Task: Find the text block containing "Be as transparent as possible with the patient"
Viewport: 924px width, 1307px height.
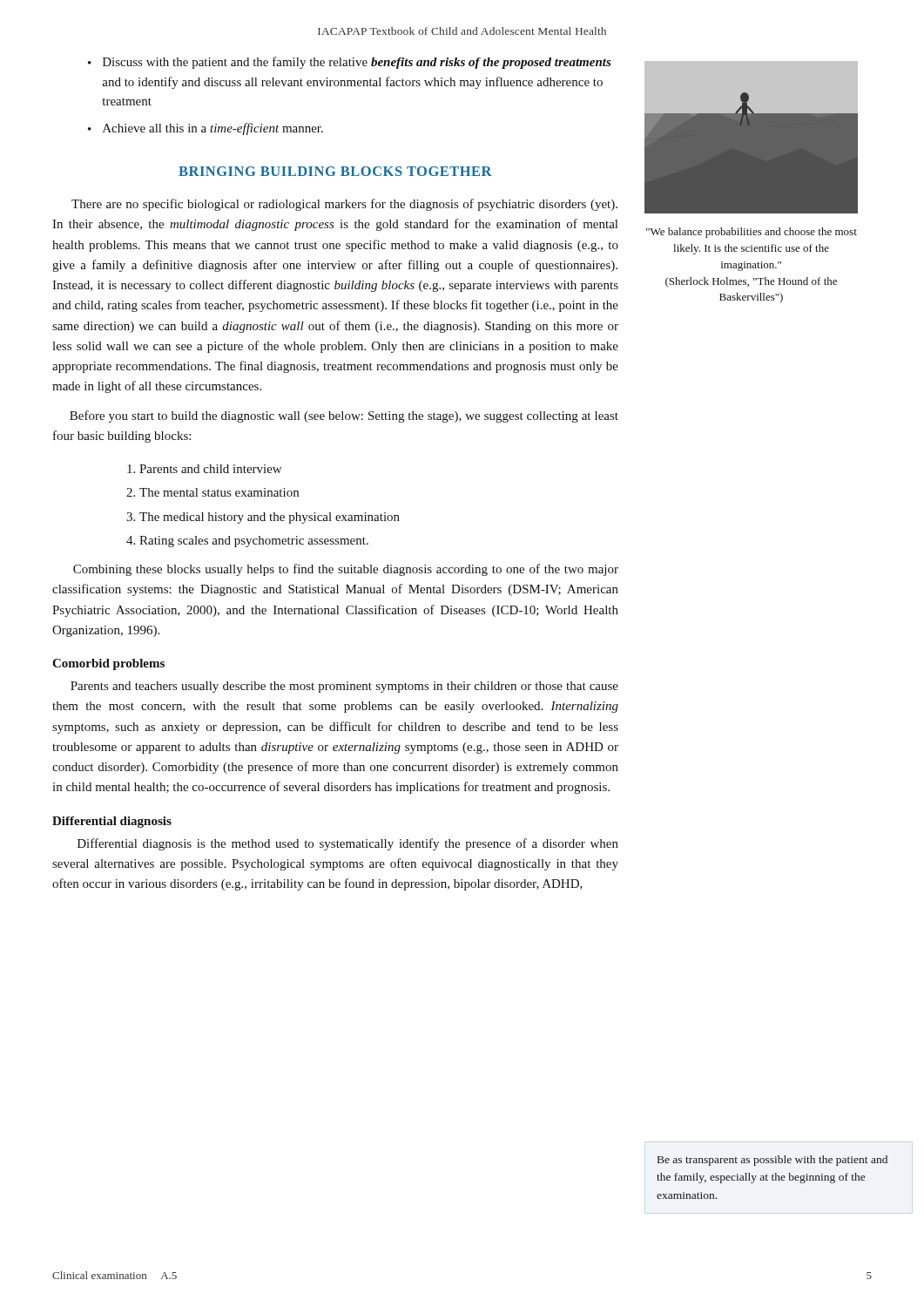Action: [x=772, y=1177]
